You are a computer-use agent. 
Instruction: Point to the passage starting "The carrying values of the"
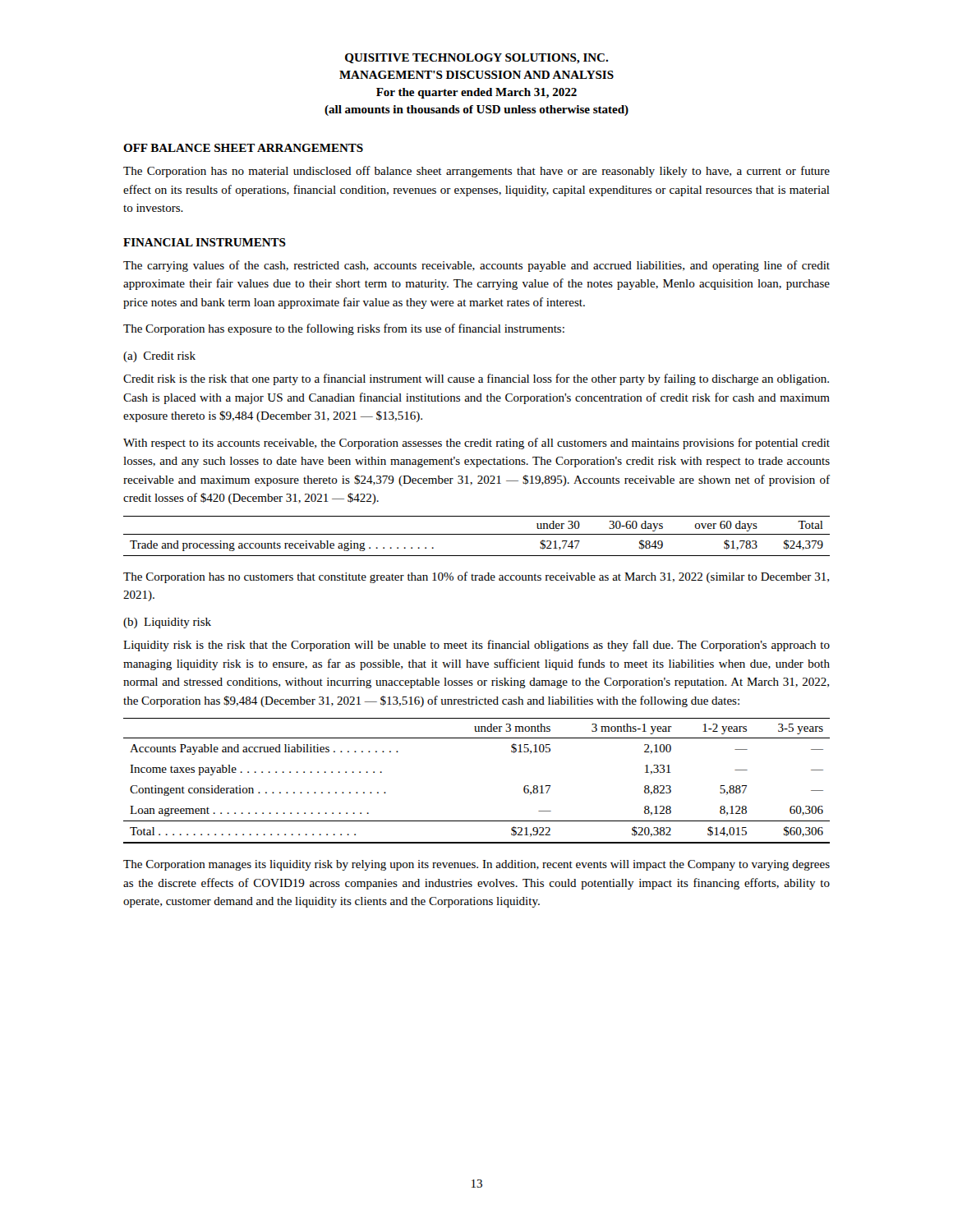click(476, 283)
